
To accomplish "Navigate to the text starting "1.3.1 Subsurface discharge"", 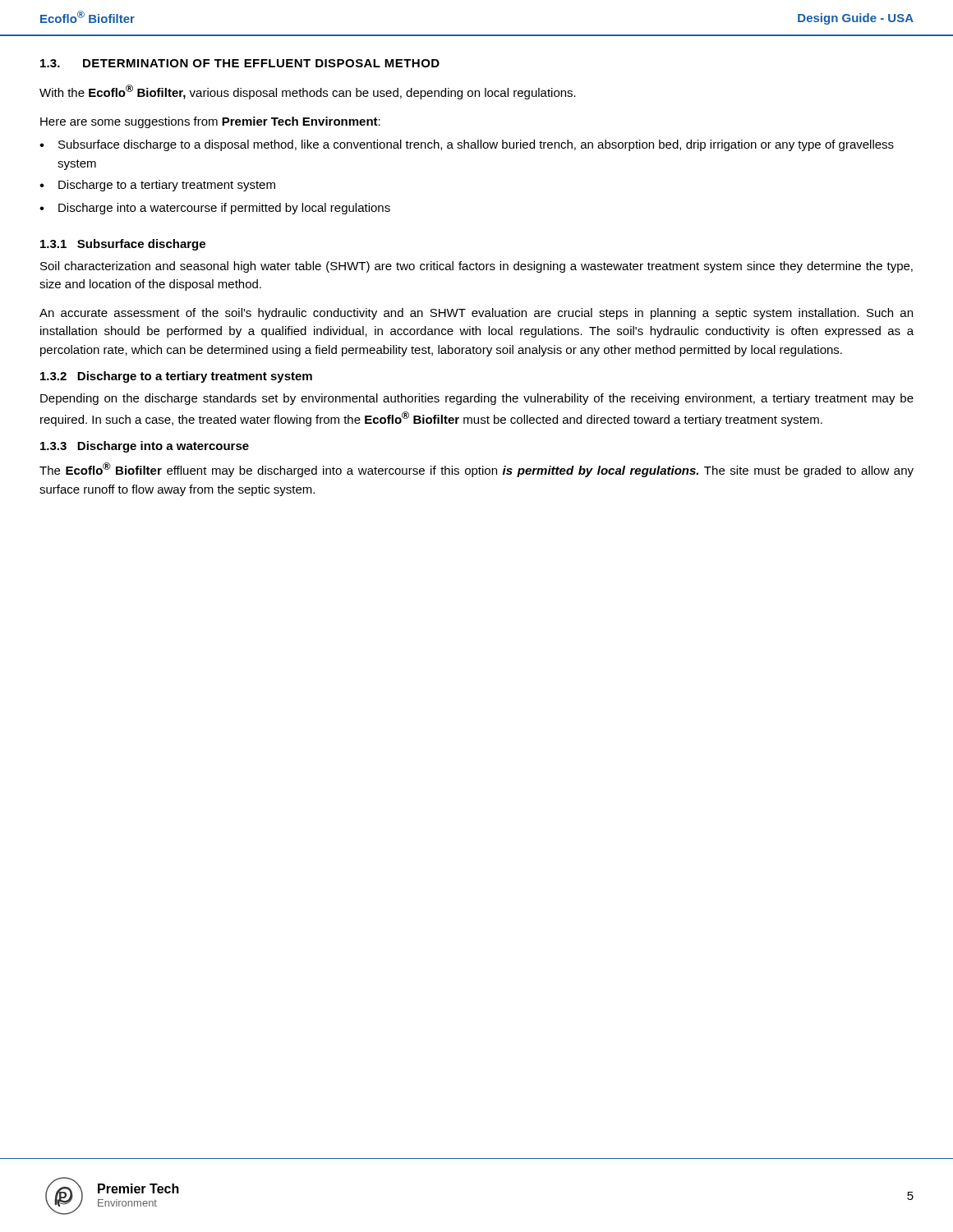I will pyautogui.click(x=123, y=243).
